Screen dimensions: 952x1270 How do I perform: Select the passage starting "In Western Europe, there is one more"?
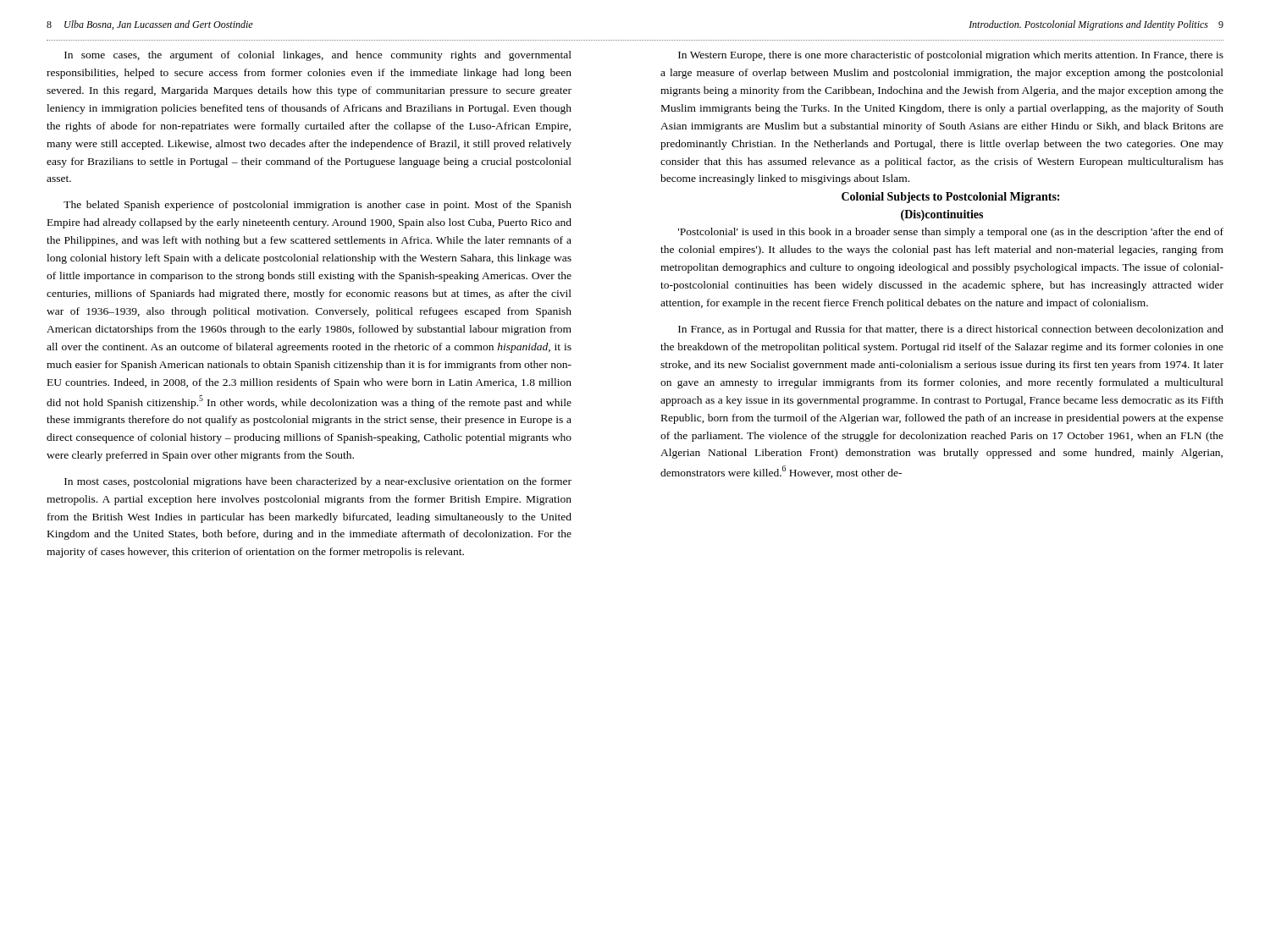click(x=942, y=117)
